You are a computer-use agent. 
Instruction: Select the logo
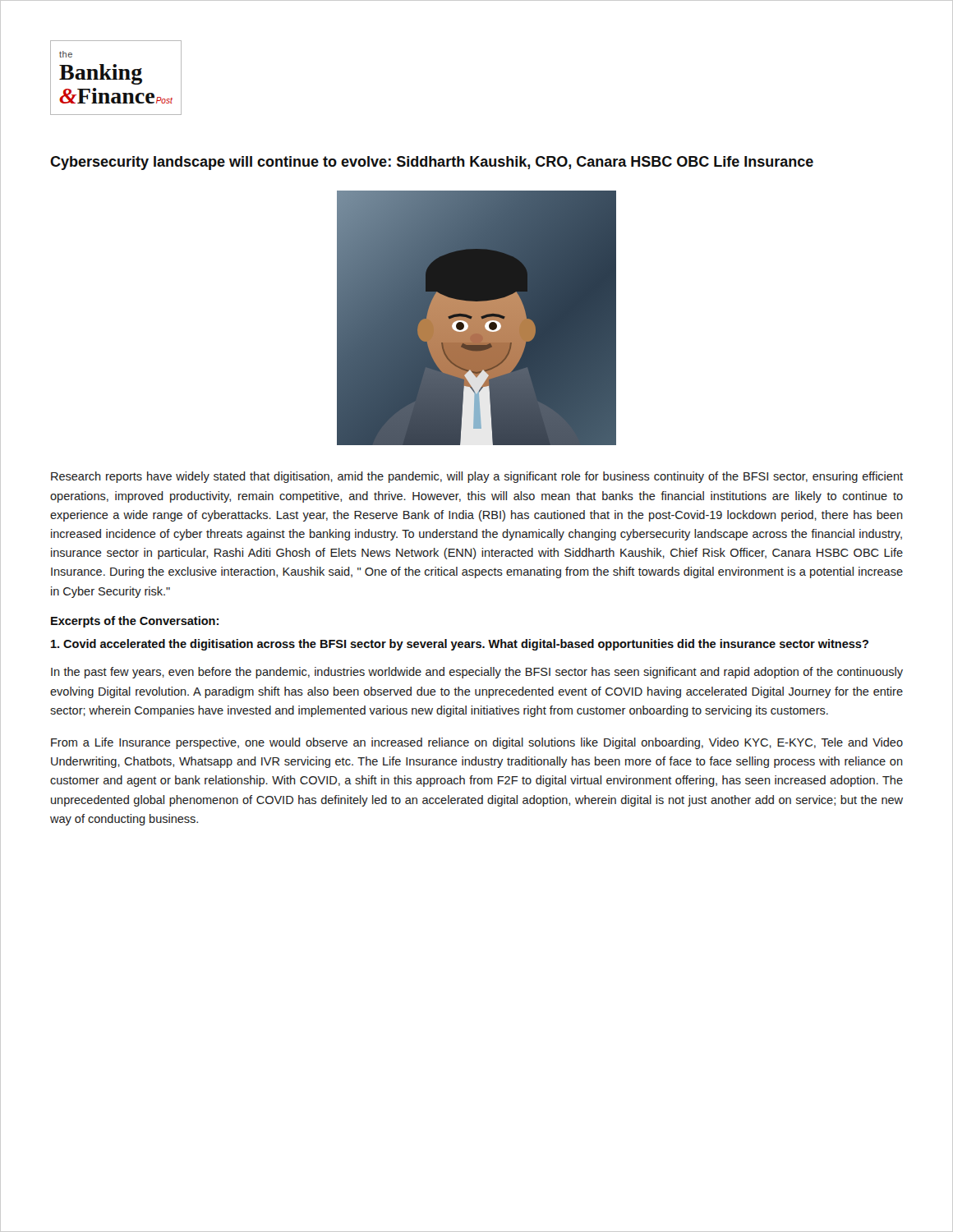pyautogui.click(x=476, y=87)
